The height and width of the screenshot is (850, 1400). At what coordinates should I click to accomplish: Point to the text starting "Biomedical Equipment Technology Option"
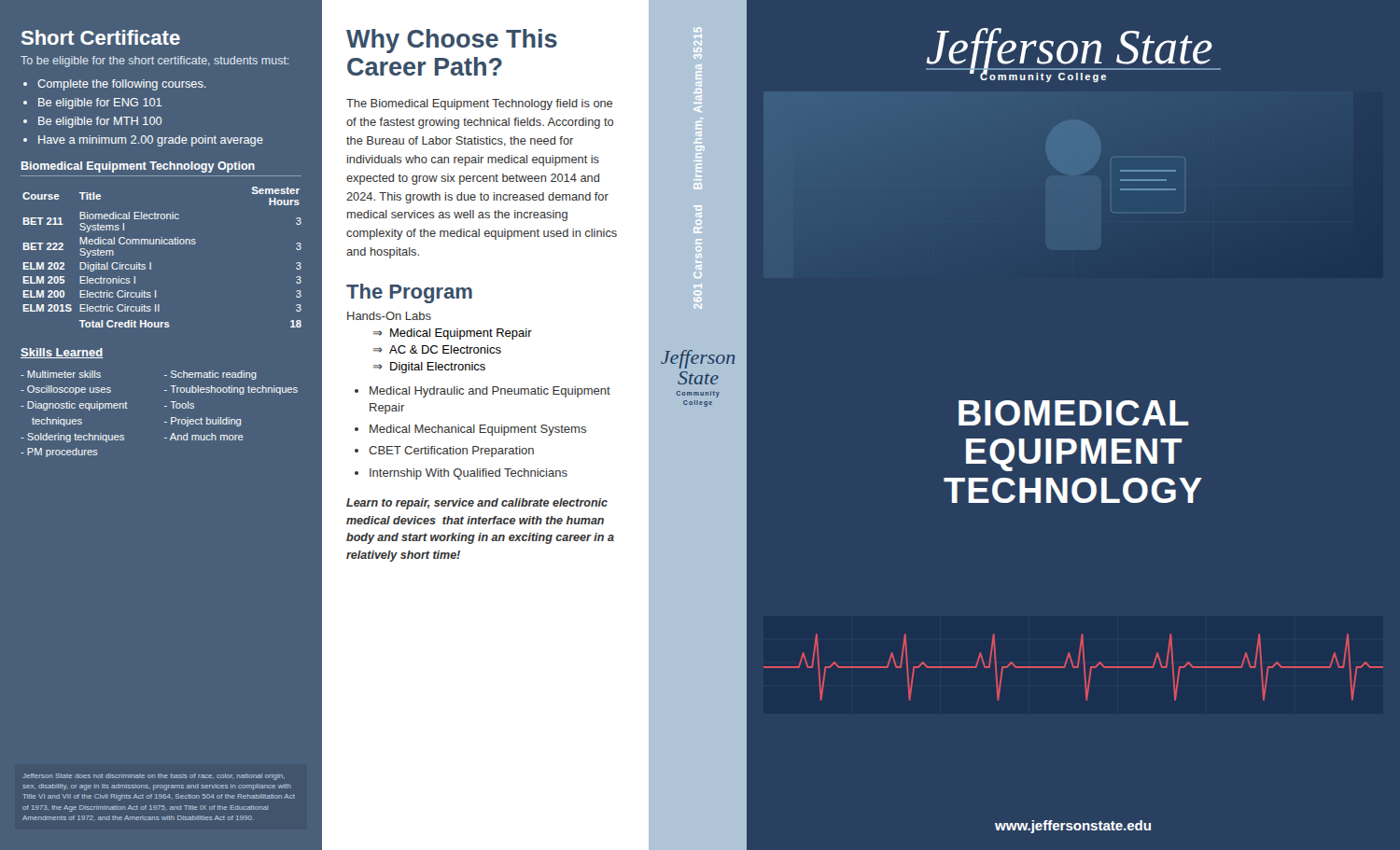tap(138, 166)
